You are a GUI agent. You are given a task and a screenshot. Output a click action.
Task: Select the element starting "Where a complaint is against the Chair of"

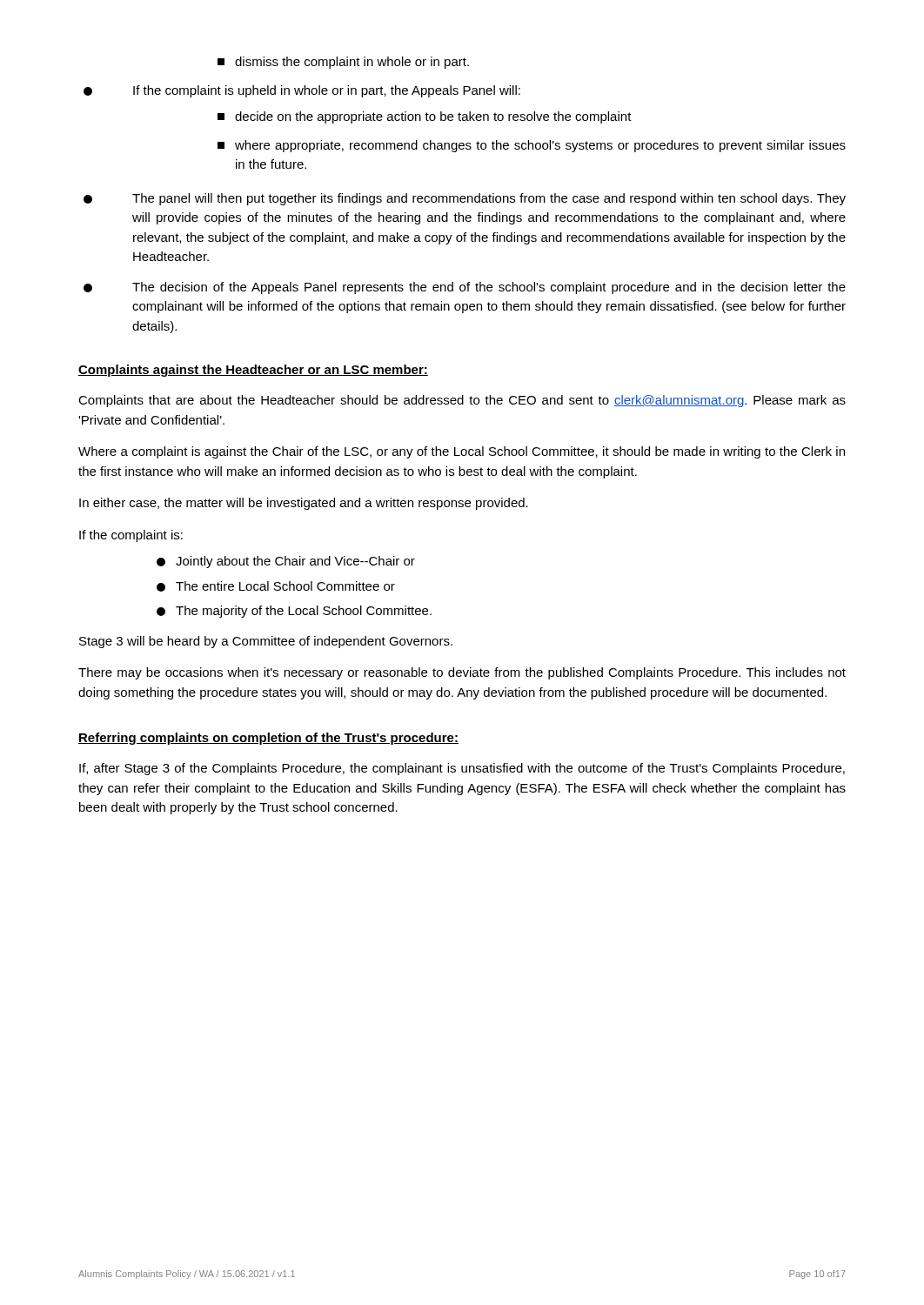click(462, 461)
